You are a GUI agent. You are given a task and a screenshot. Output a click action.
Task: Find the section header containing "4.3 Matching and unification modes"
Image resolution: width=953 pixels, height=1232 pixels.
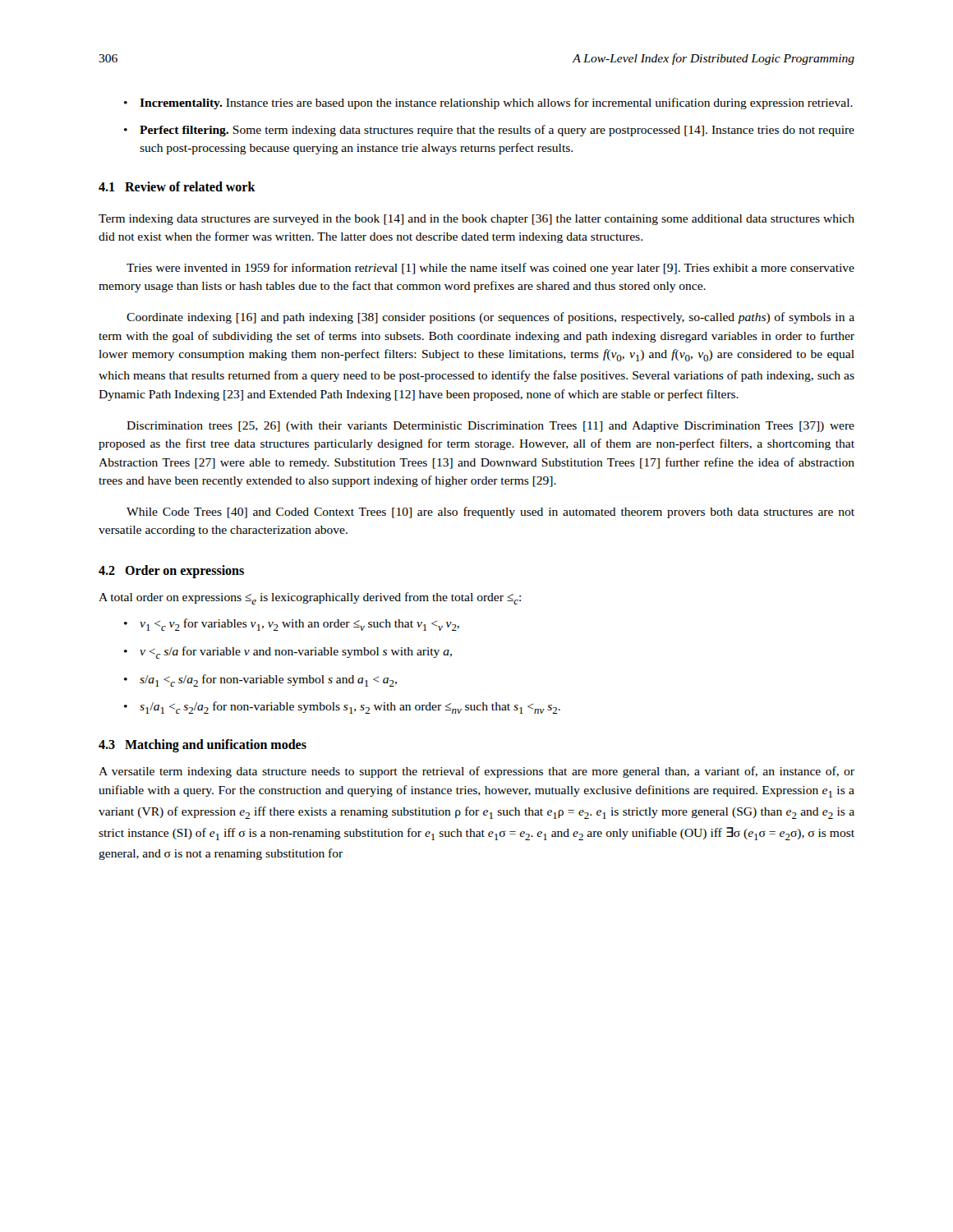pyautogui.click(x=202, y=745)
